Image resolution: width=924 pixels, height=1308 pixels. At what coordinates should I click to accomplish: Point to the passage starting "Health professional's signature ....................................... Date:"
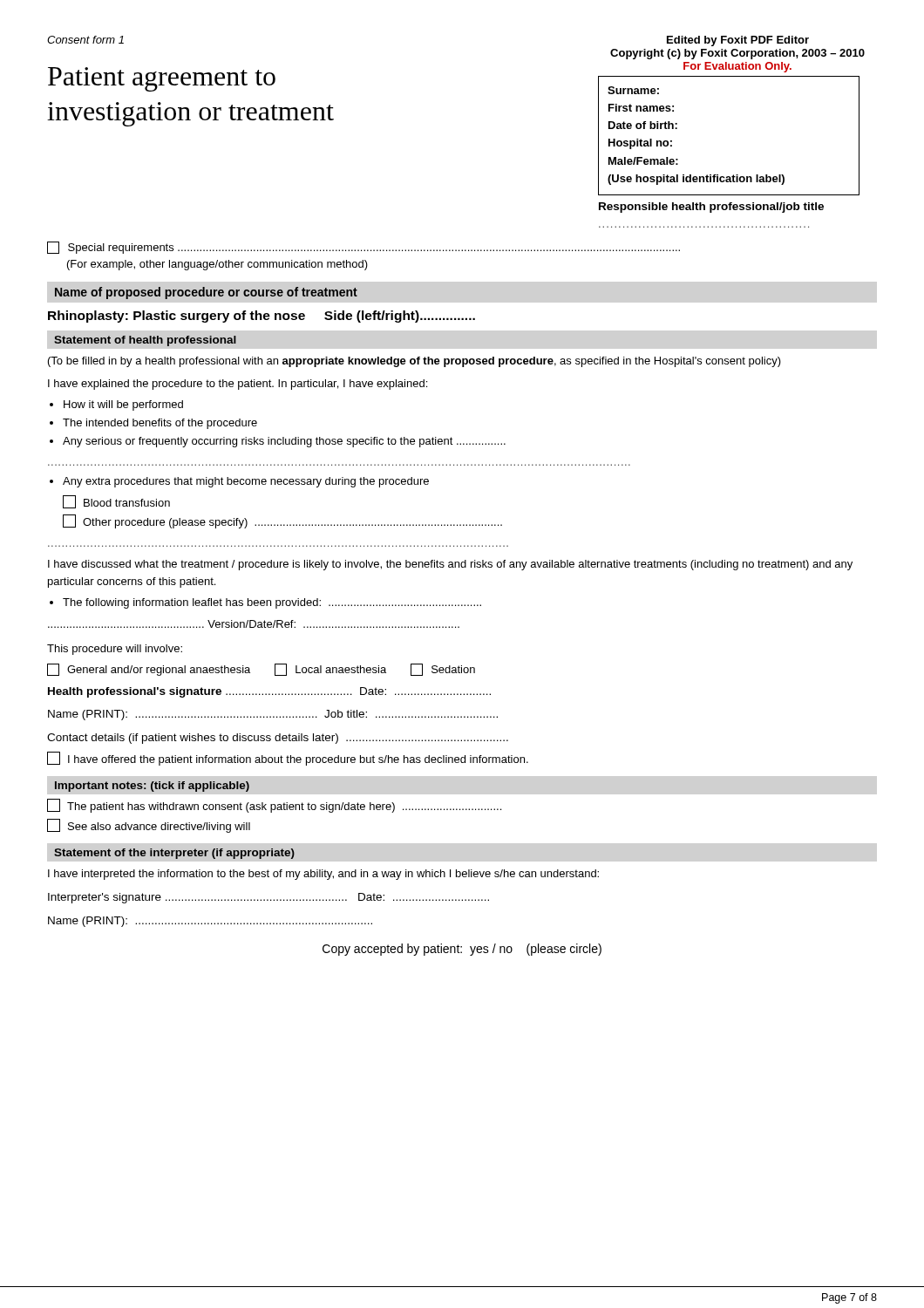click(269, 691)
